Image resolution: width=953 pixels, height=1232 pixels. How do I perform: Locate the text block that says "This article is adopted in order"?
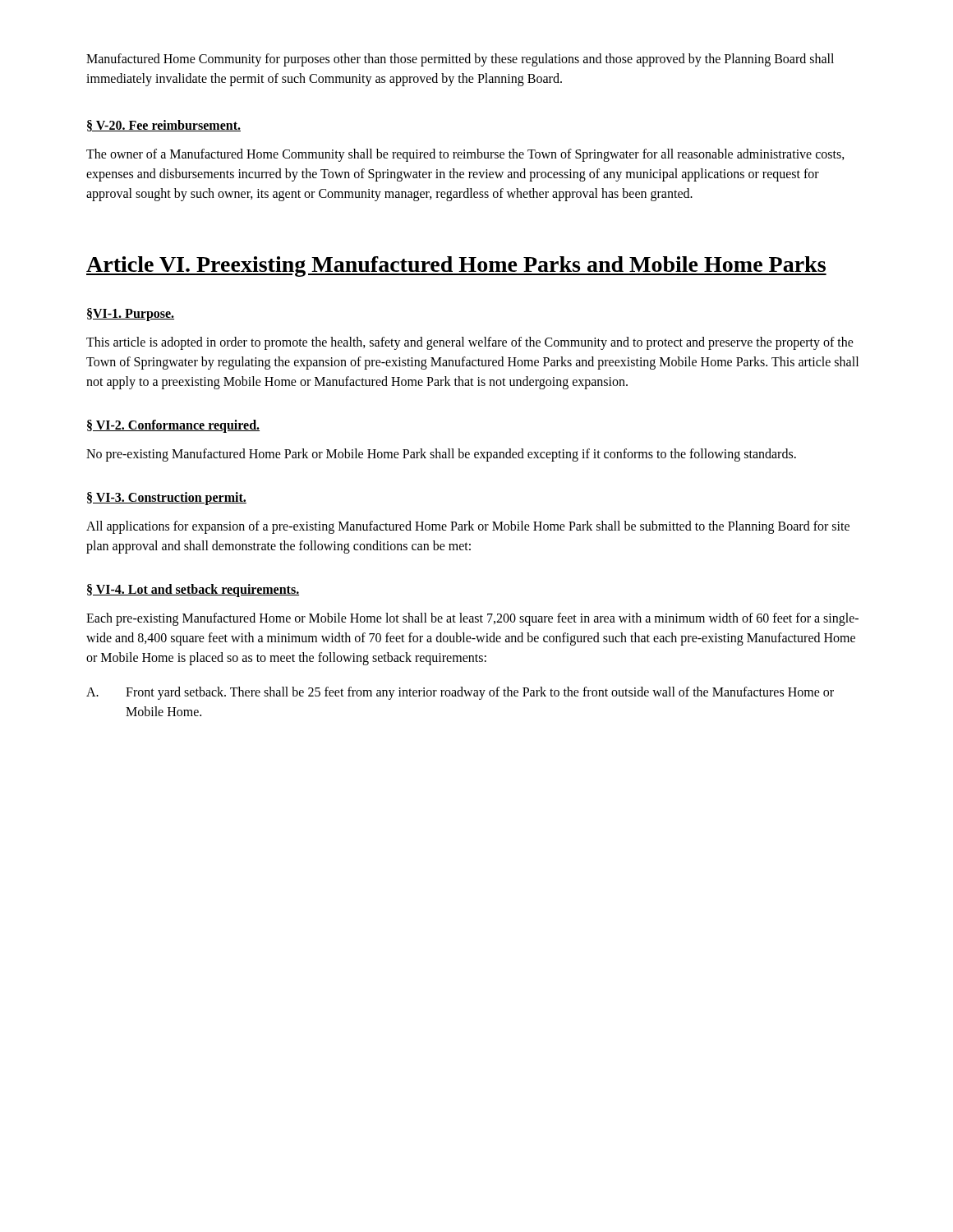click(473, 362)
